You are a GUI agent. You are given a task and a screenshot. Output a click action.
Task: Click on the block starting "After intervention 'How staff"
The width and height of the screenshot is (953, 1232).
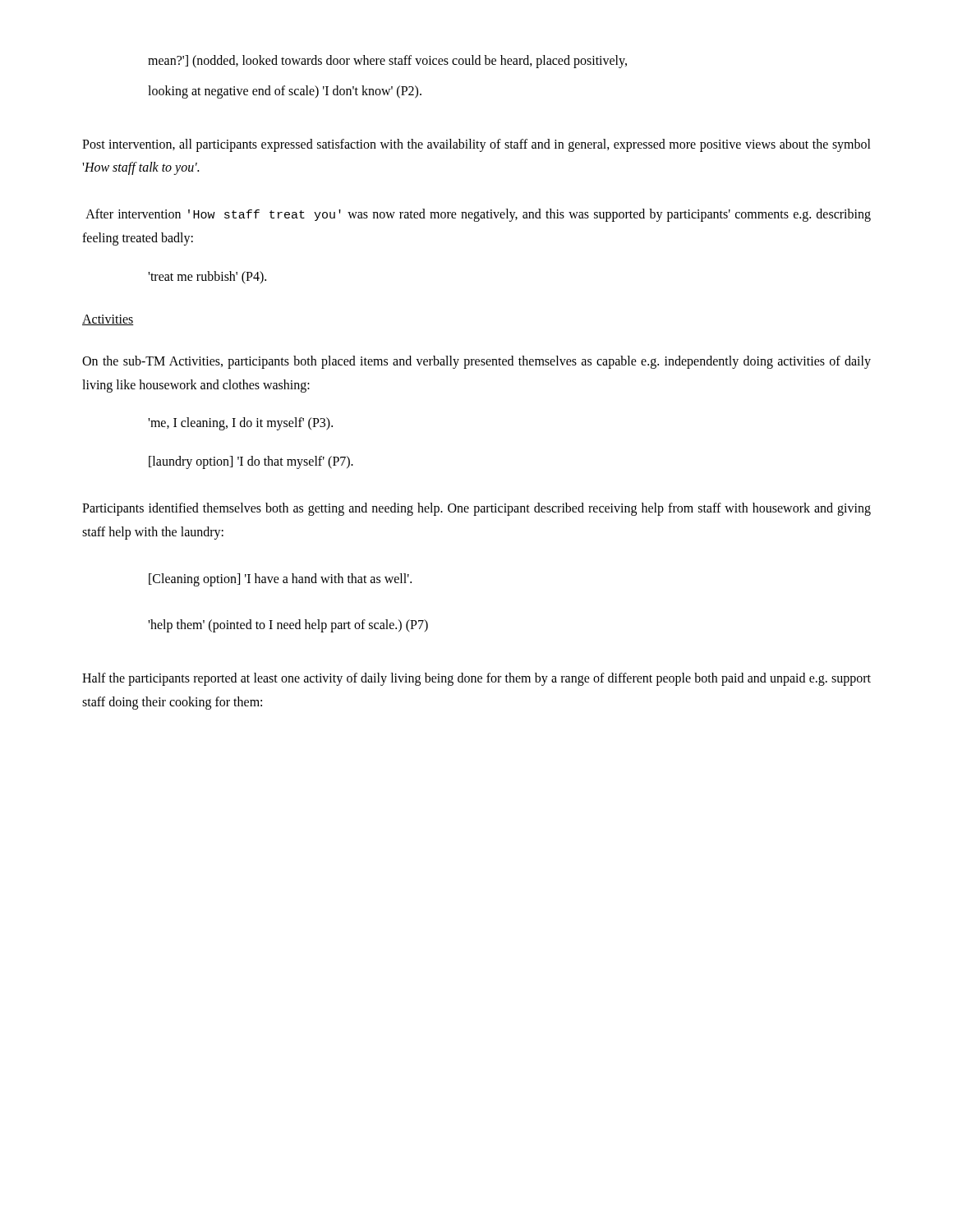(x=476, y=226)
